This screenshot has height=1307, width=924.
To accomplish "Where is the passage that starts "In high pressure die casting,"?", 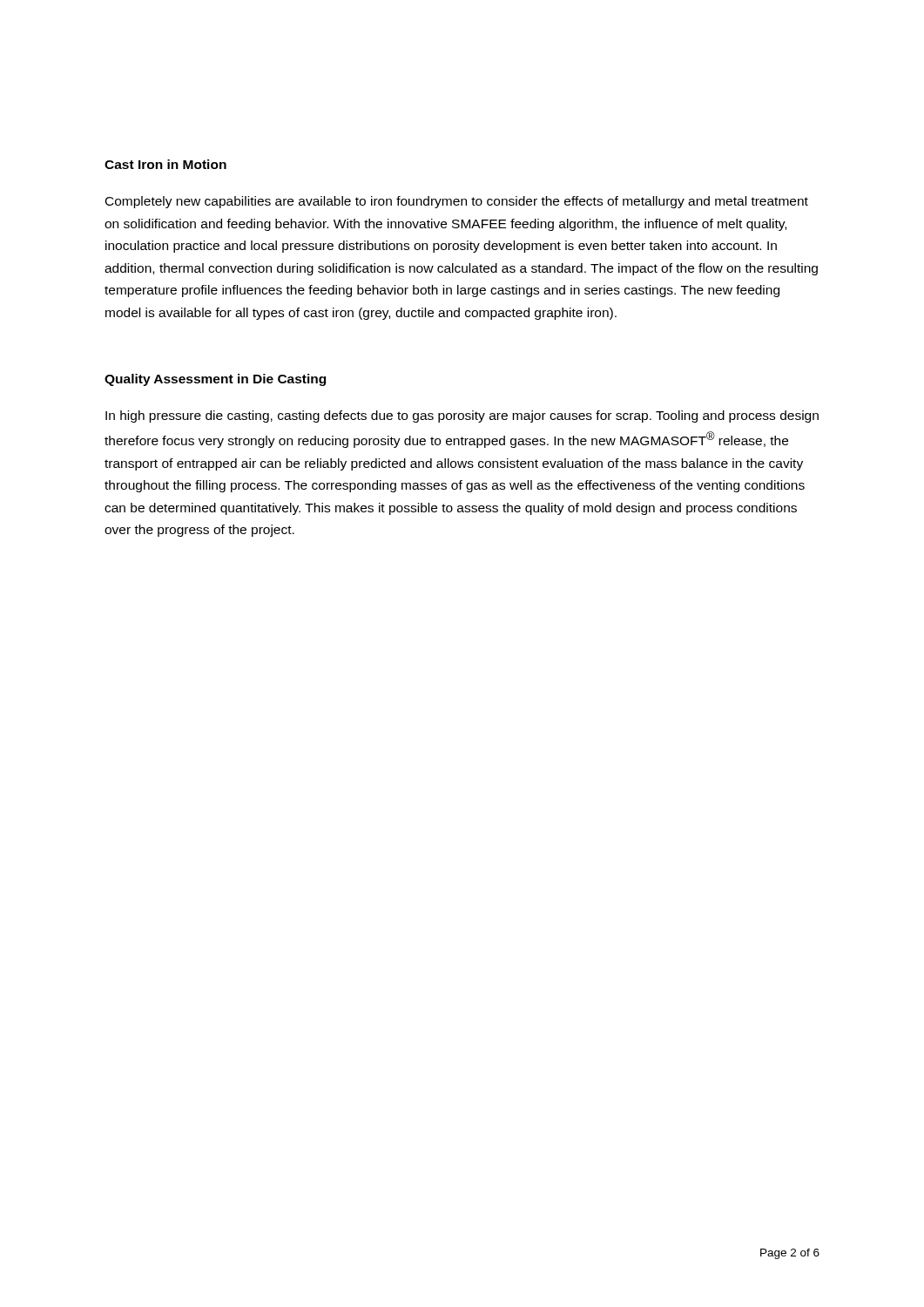I will [x=462, y=473].
